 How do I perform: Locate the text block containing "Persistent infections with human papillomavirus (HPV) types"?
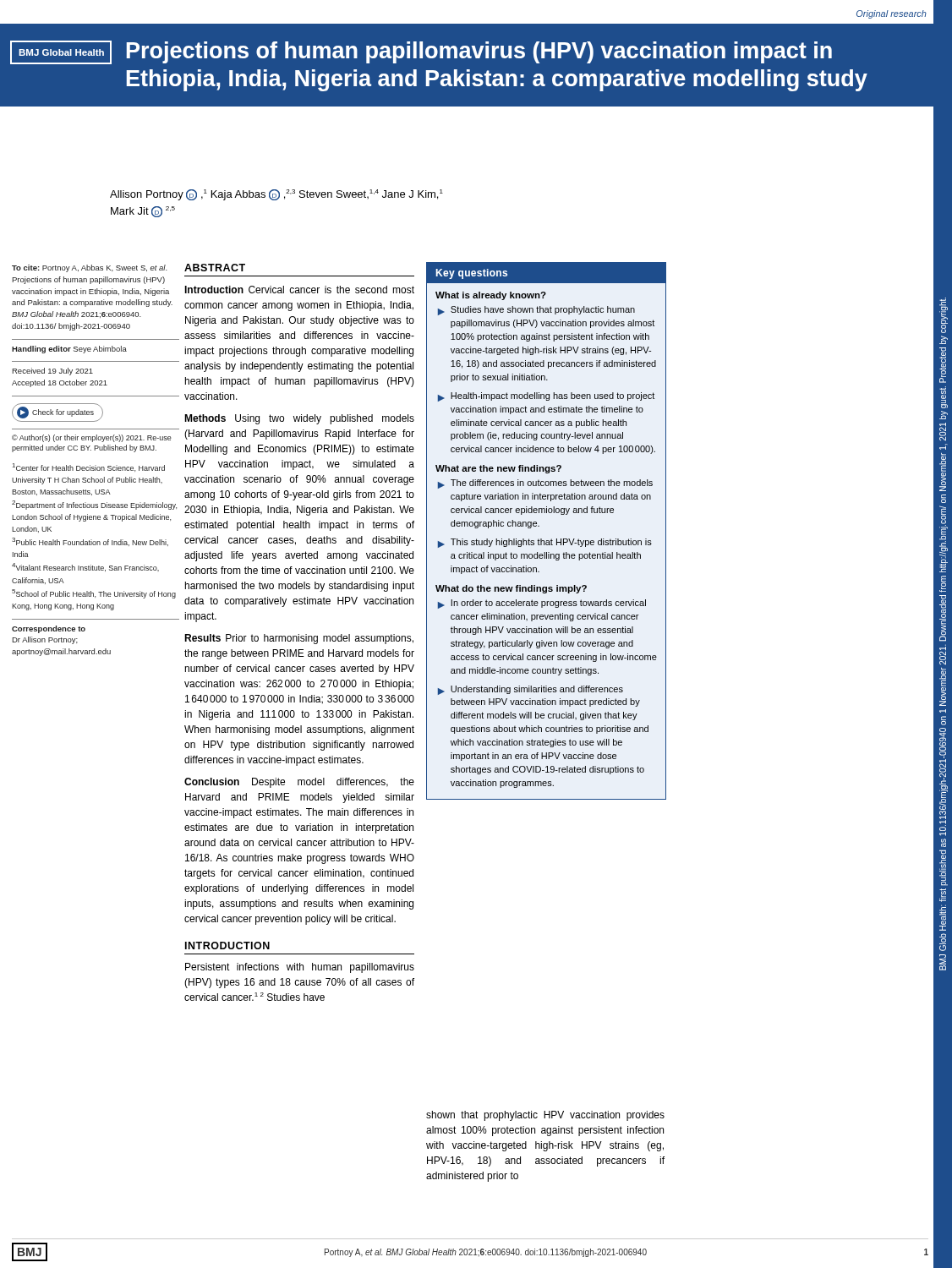coord(299,982)
